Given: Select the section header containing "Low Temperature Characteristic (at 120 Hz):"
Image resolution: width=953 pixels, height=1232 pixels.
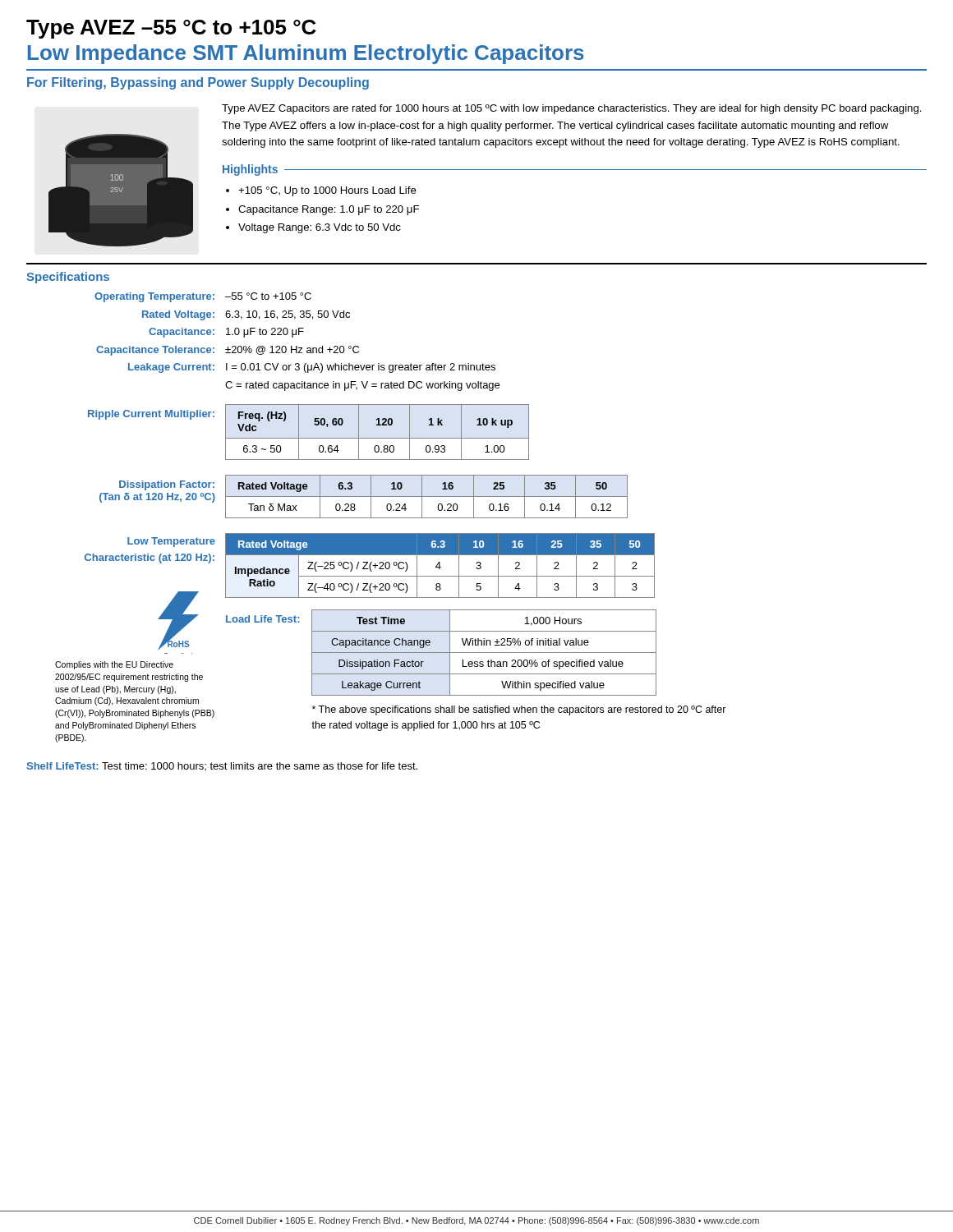Looking at the screenshot, I should 150,549.
